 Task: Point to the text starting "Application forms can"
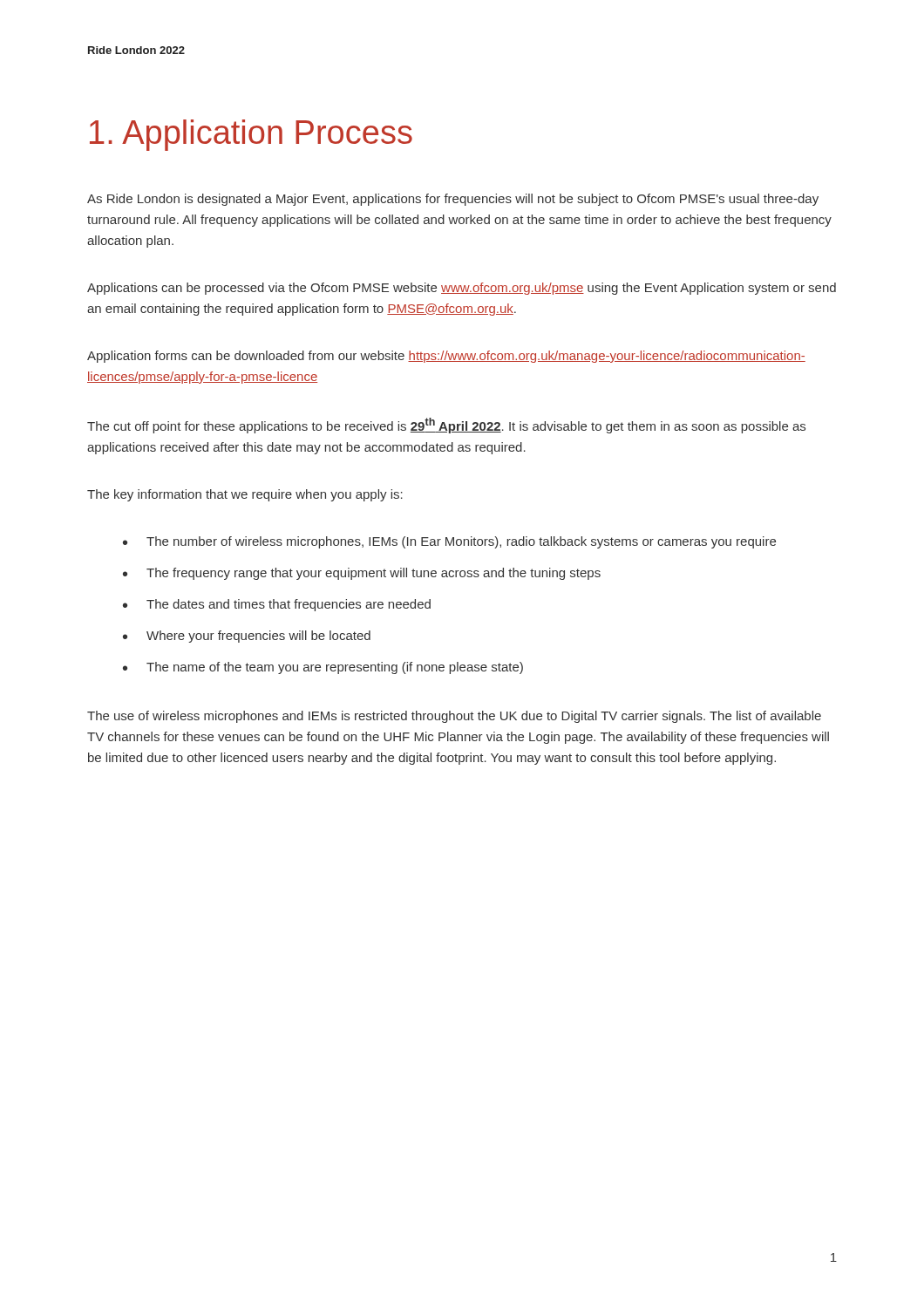tap(446, 365)
